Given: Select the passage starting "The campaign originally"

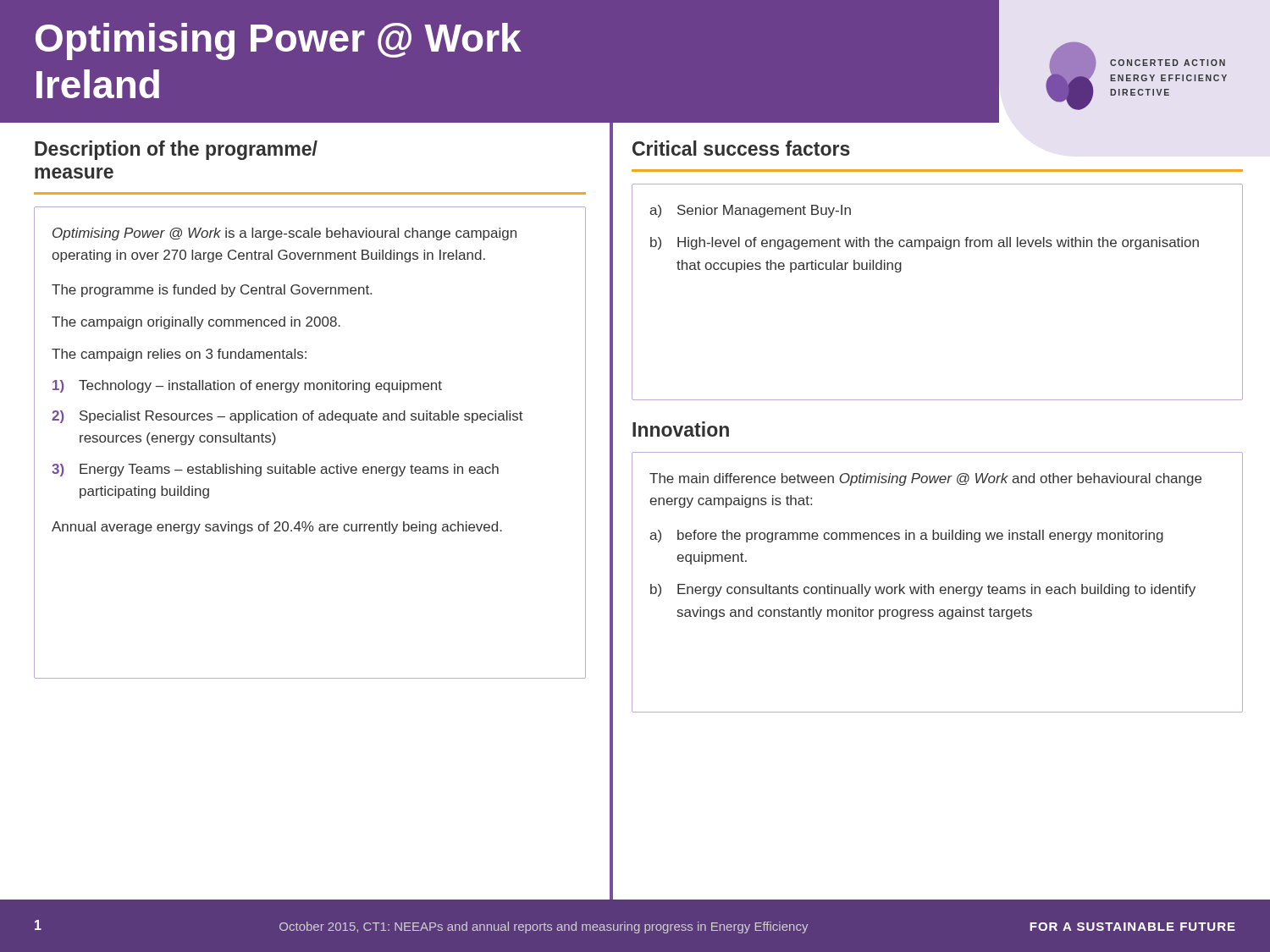Looking at the screenshot, I should point(196,322).
